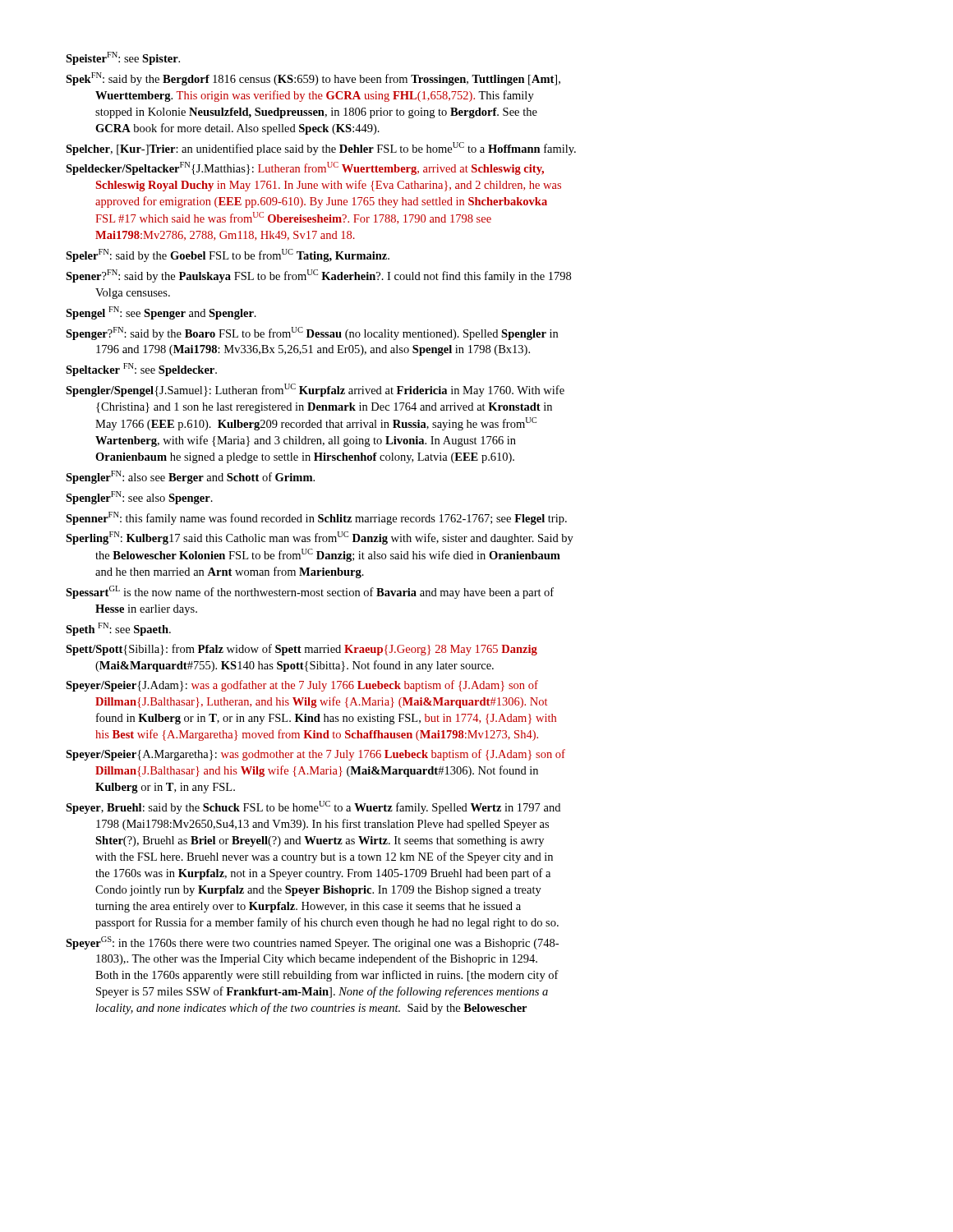Point to the block starting "Speyer/Speier{A.Margaretha}: was godmother at"
Image resolution: width=953 pixels, height=1232 pixels.
click(476, 771)
